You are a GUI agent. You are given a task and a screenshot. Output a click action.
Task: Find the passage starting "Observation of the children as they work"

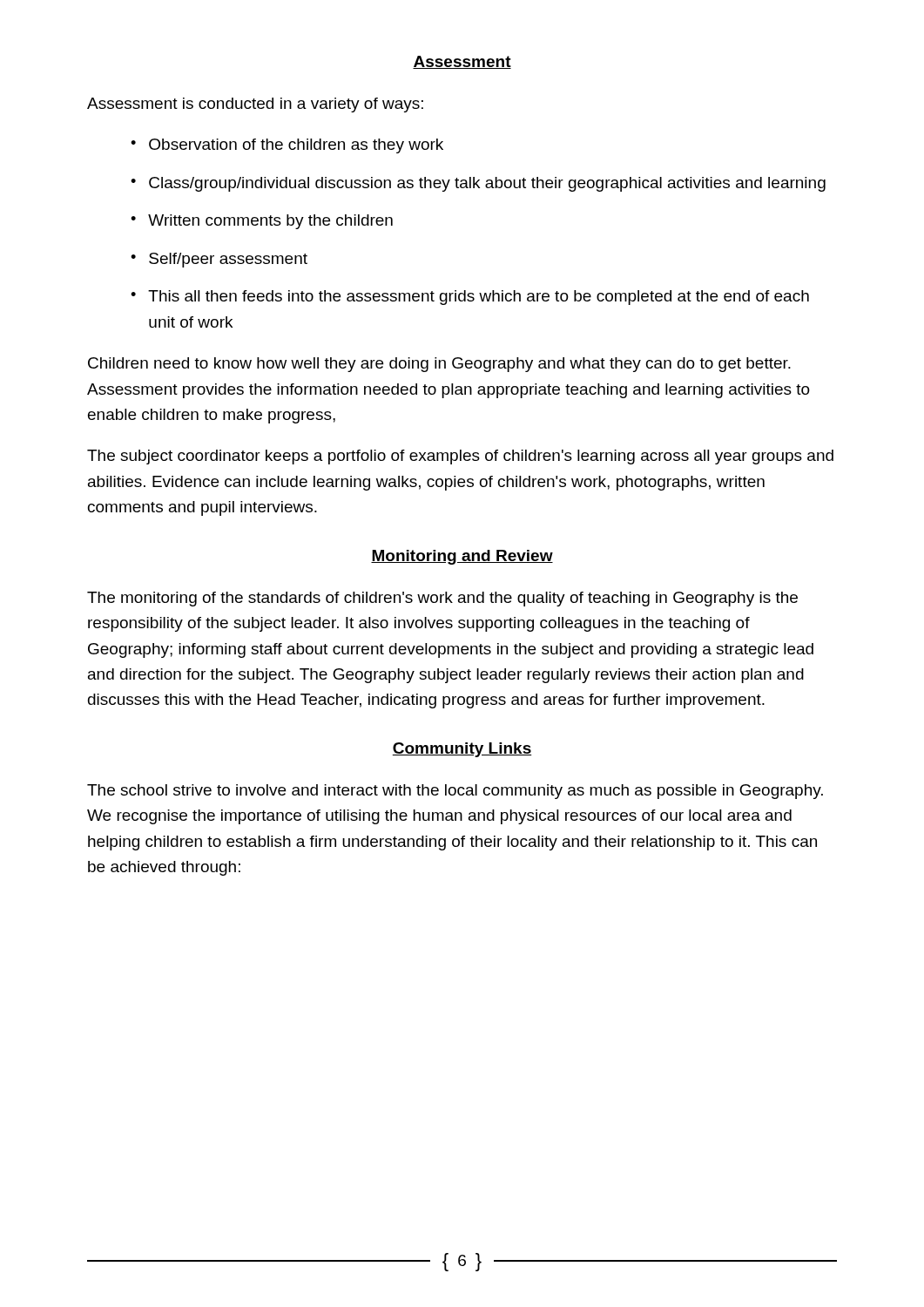[x=296, y=146]
